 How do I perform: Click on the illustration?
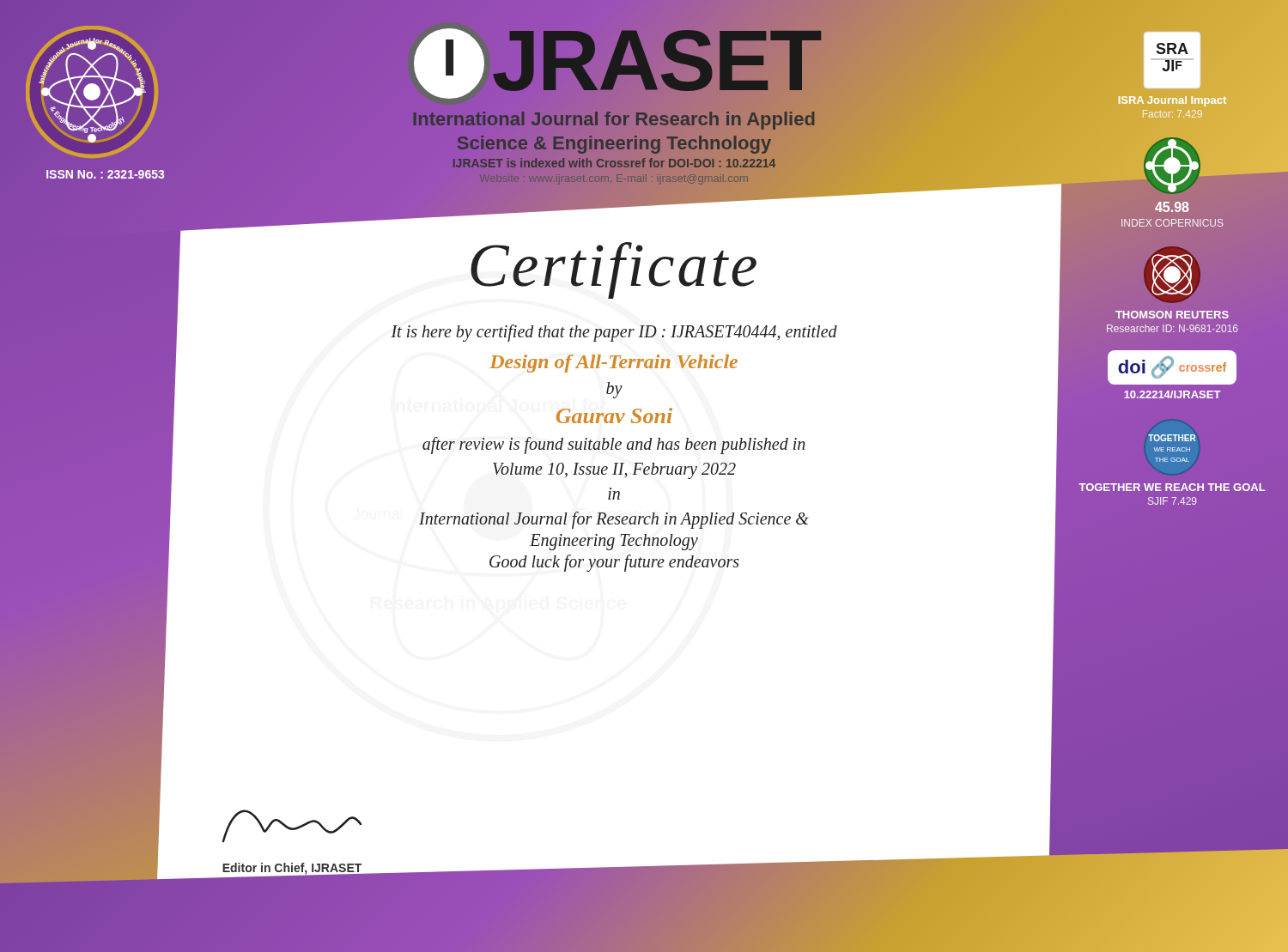pyautogui.click(x=292, y=834)
